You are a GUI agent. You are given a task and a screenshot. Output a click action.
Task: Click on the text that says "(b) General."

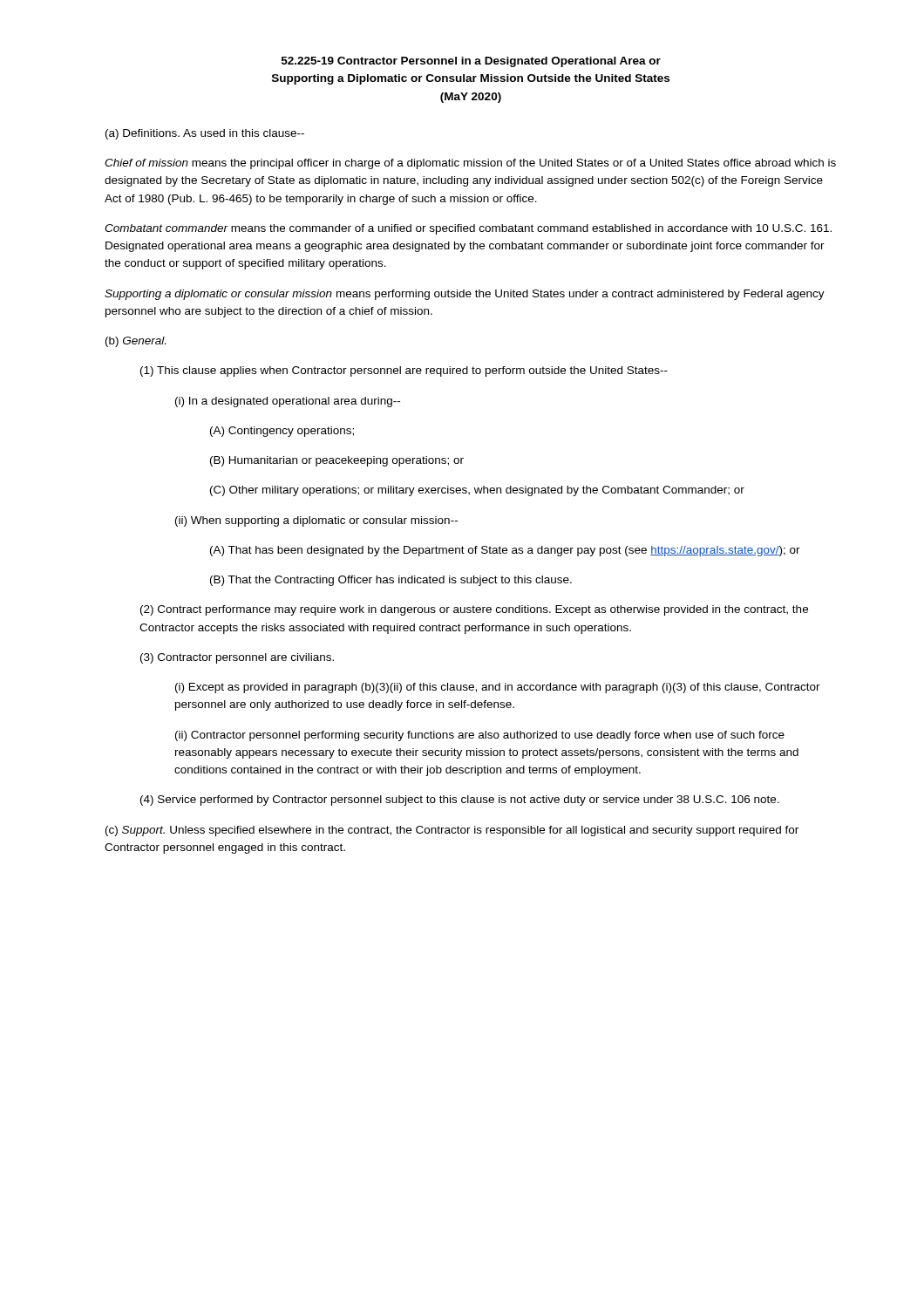pyautogui.click(x=136, y=340)
